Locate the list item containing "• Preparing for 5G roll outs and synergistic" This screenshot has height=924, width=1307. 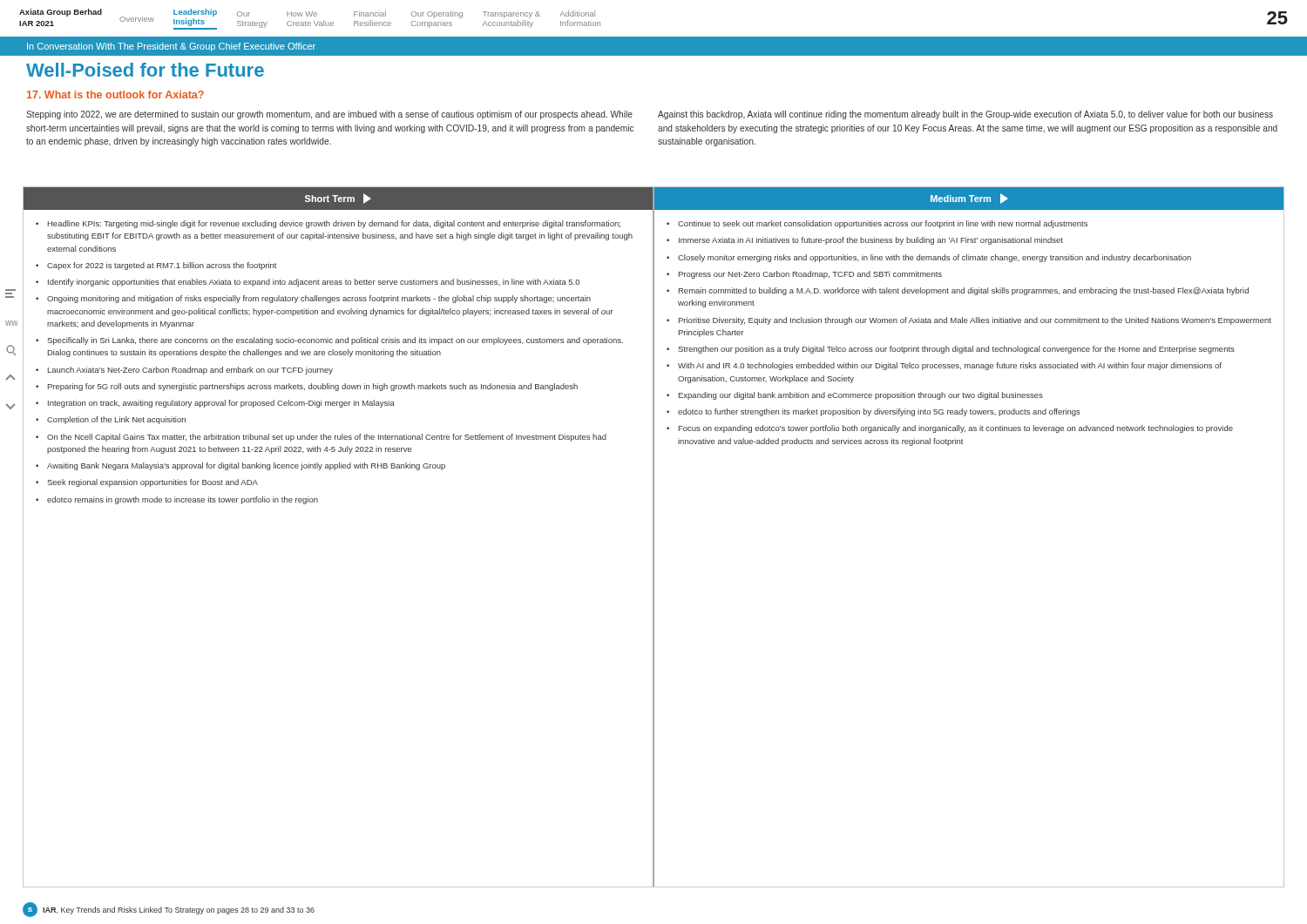[307, 387]
